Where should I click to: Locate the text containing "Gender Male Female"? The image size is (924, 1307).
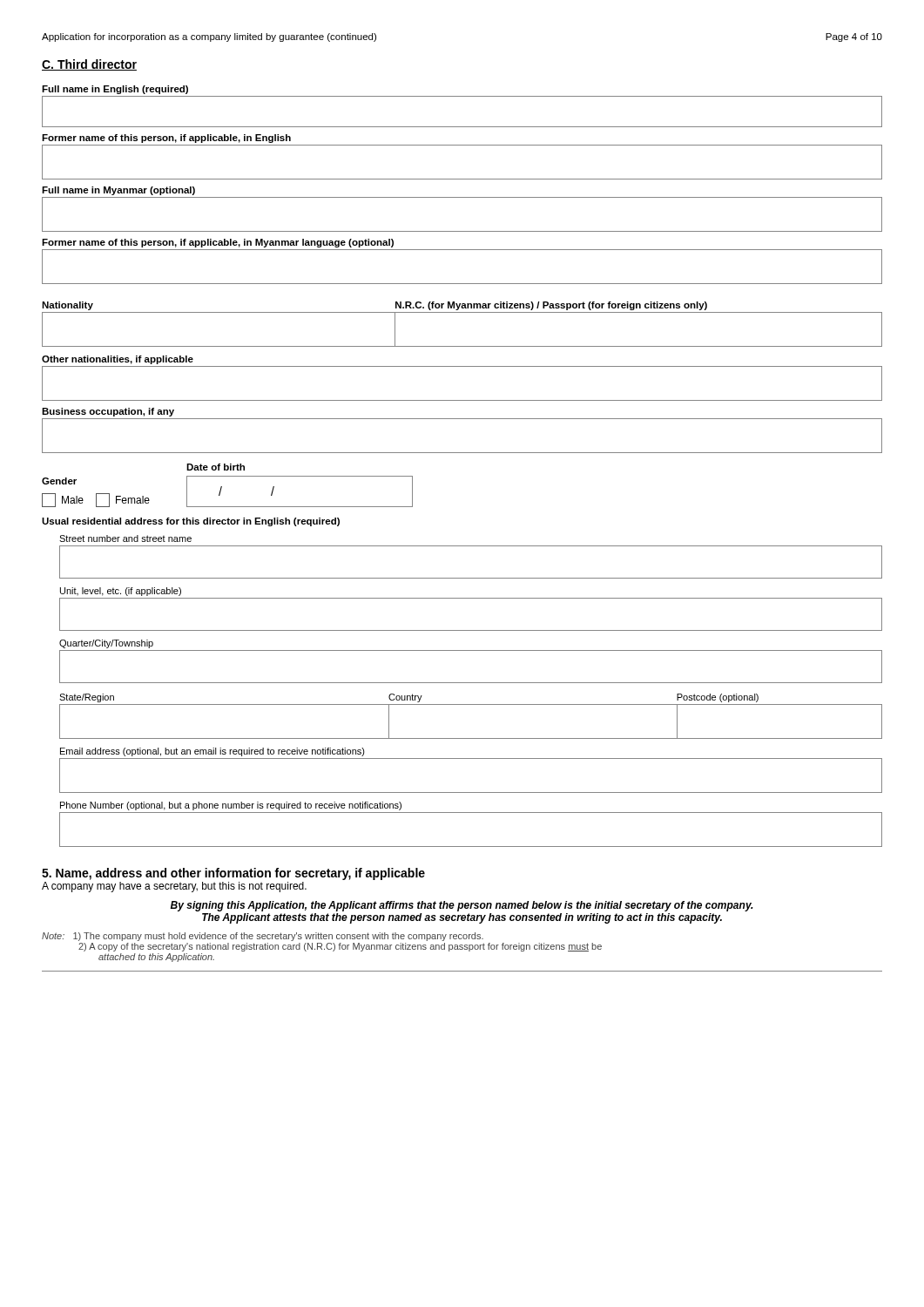click(96, 491)
